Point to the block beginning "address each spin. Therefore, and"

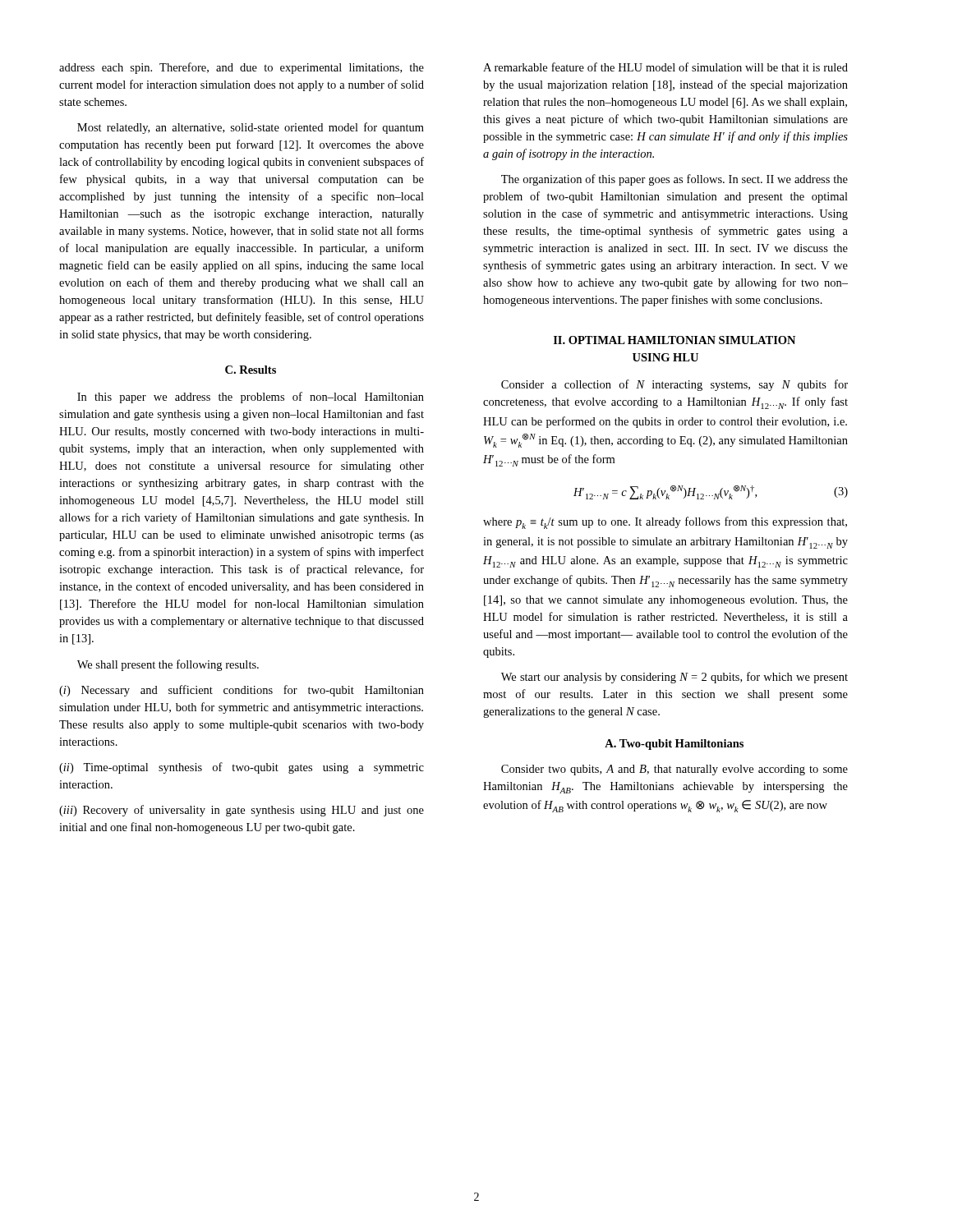[x=242, y=201]
